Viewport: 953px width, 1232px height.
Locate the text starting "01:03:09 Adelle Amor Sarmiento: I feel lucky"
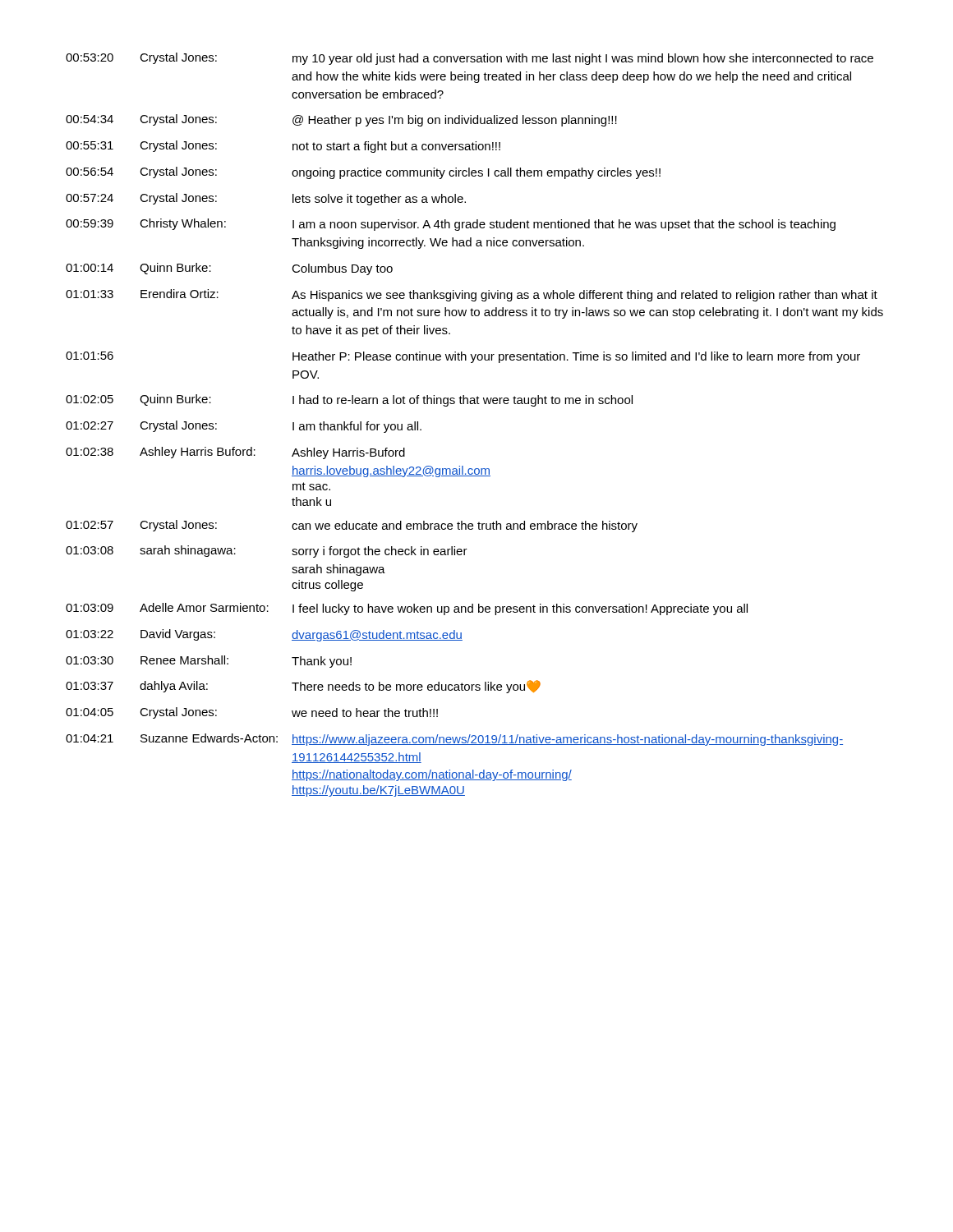pyautogui.click(x=476, y=609)
